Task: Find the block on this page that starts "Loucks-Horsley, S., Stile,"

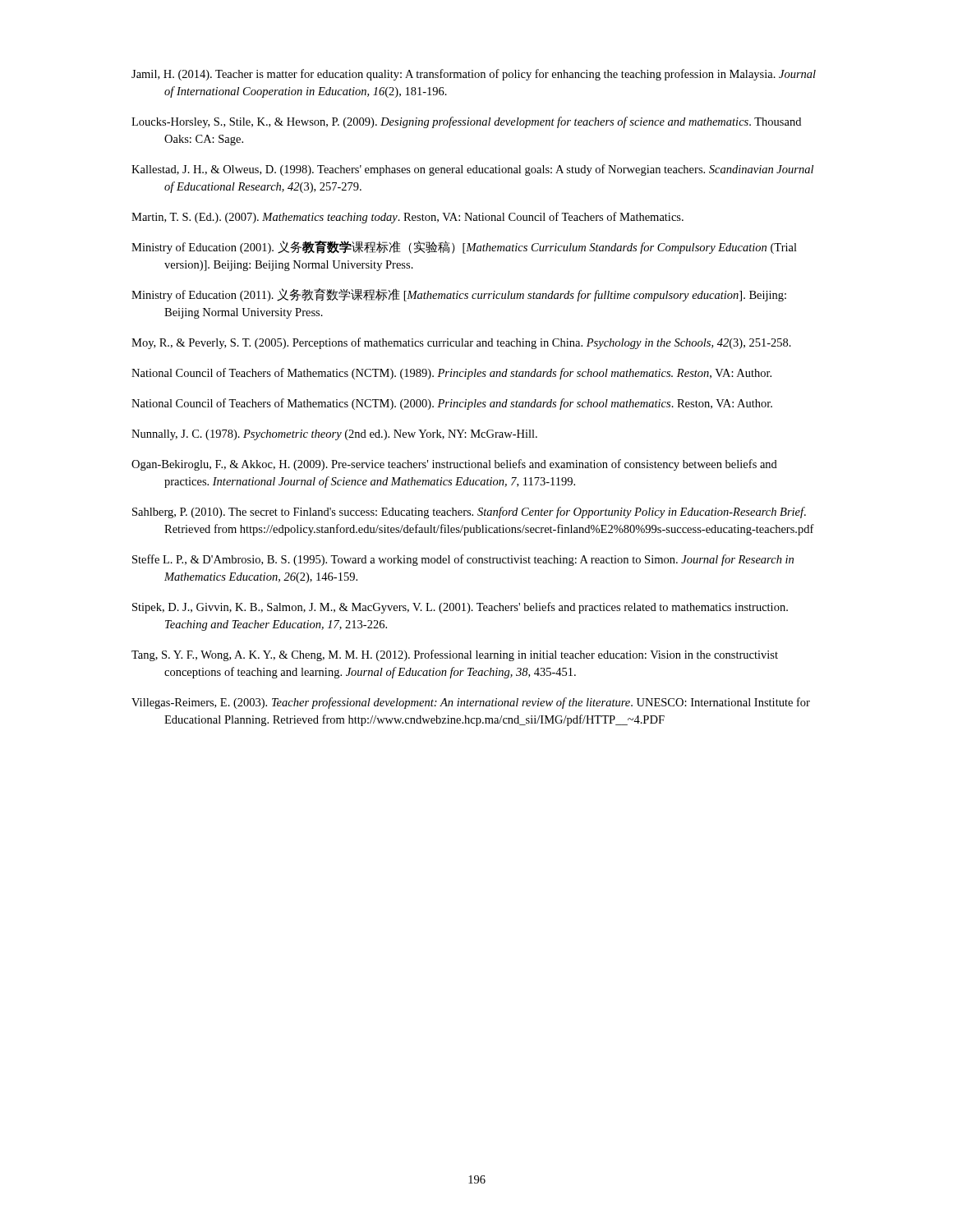Action: point(466,130)
